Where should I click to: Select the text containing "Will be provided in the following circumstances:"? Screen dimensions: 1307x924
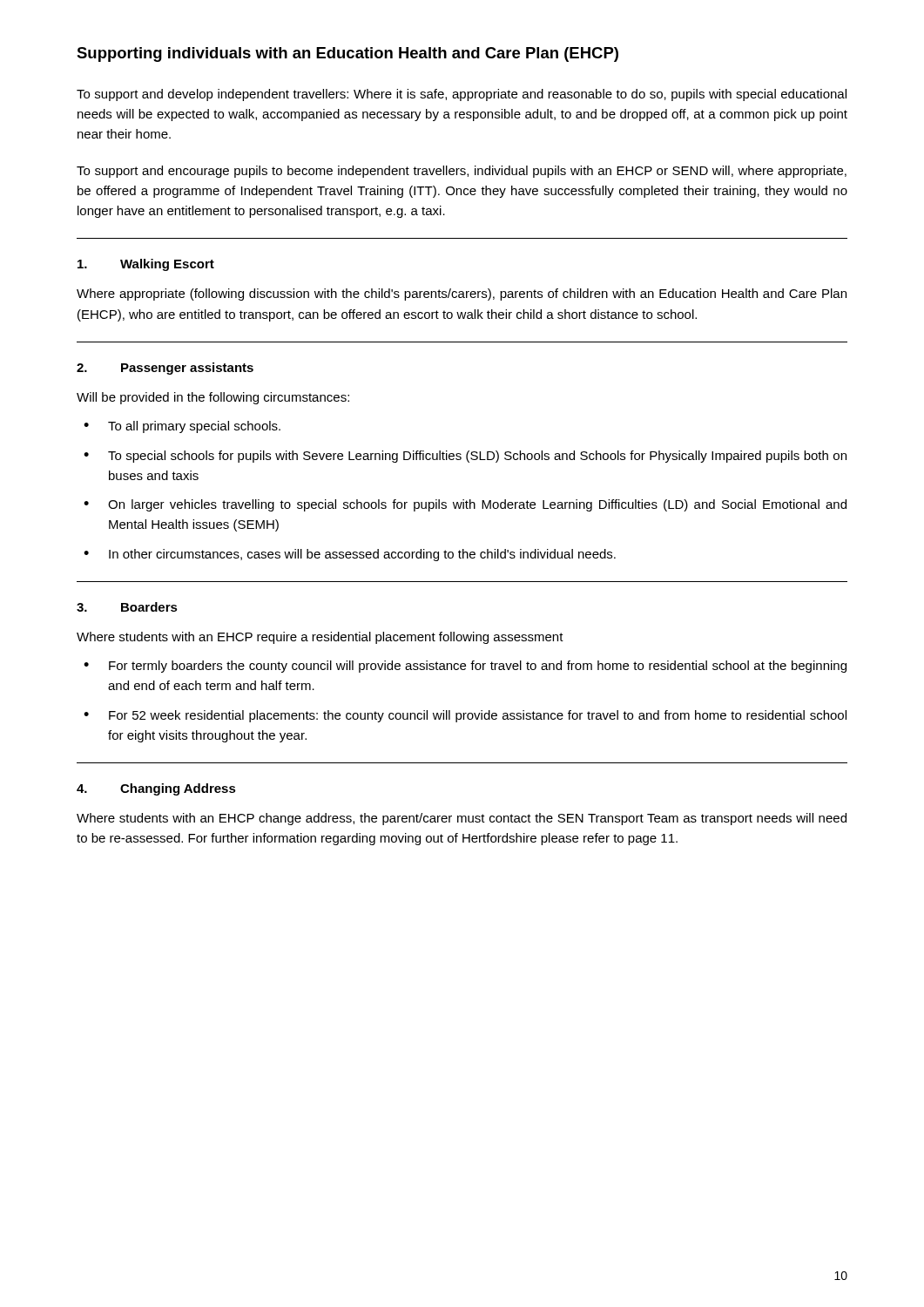(x=213, y=397)
